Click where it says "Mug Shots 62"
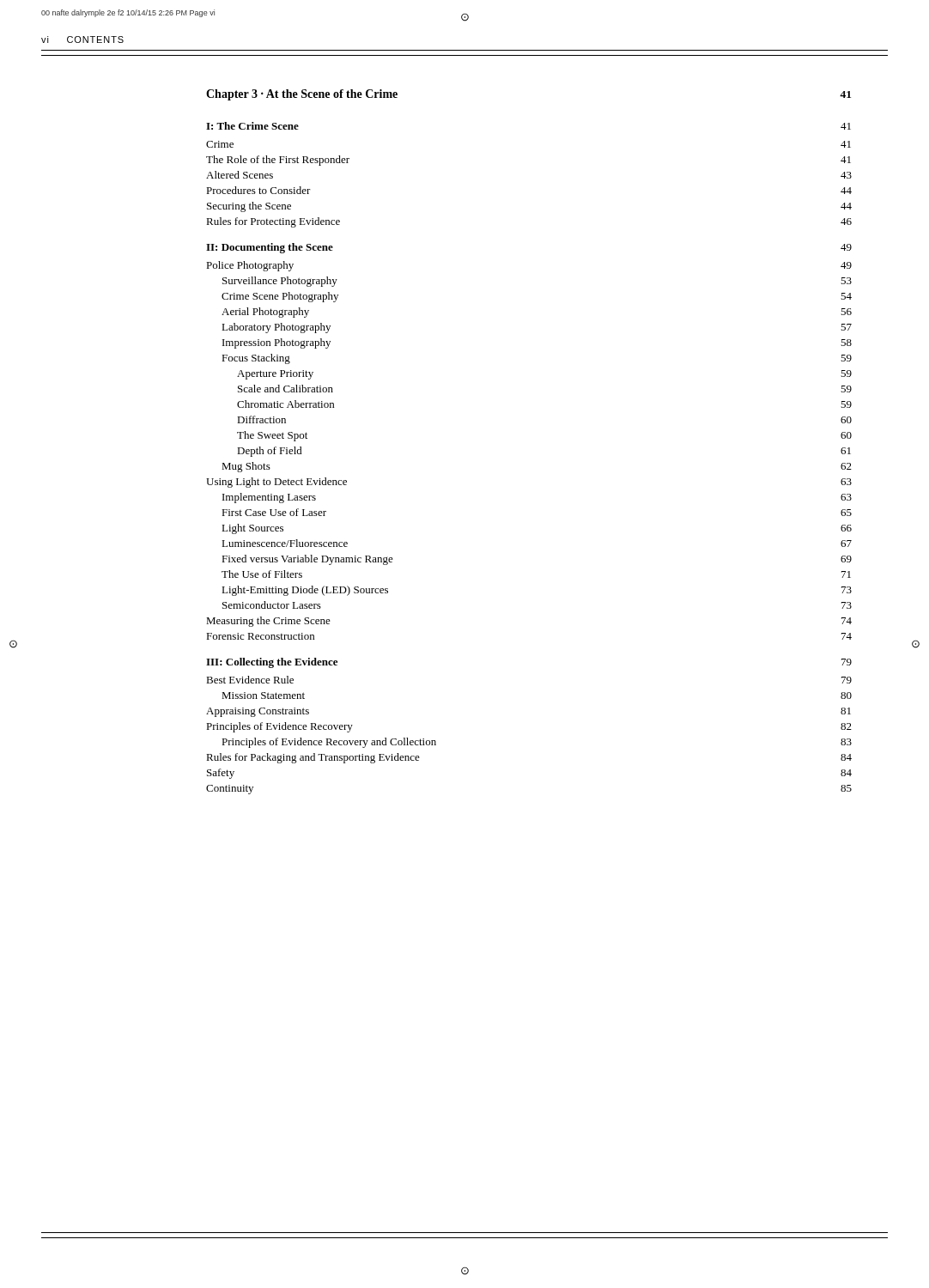Image resolution: width=929 pixels, height=1288 pixels. point(248,467)
